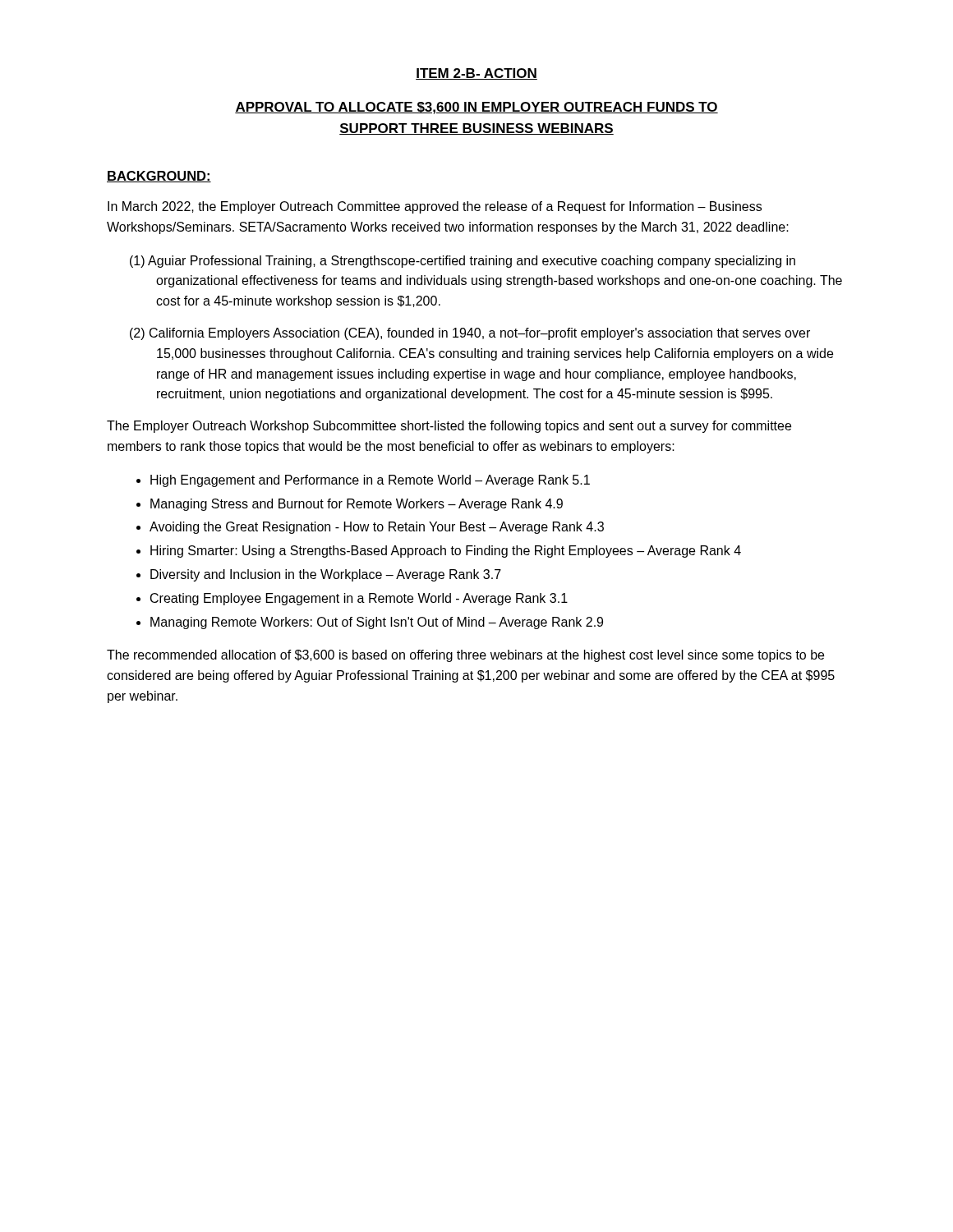Find the block on this page that starts "(2) California Employers Association"
Image resolution: width=953 pixels, height=1232 pixels.
[476, 364]
